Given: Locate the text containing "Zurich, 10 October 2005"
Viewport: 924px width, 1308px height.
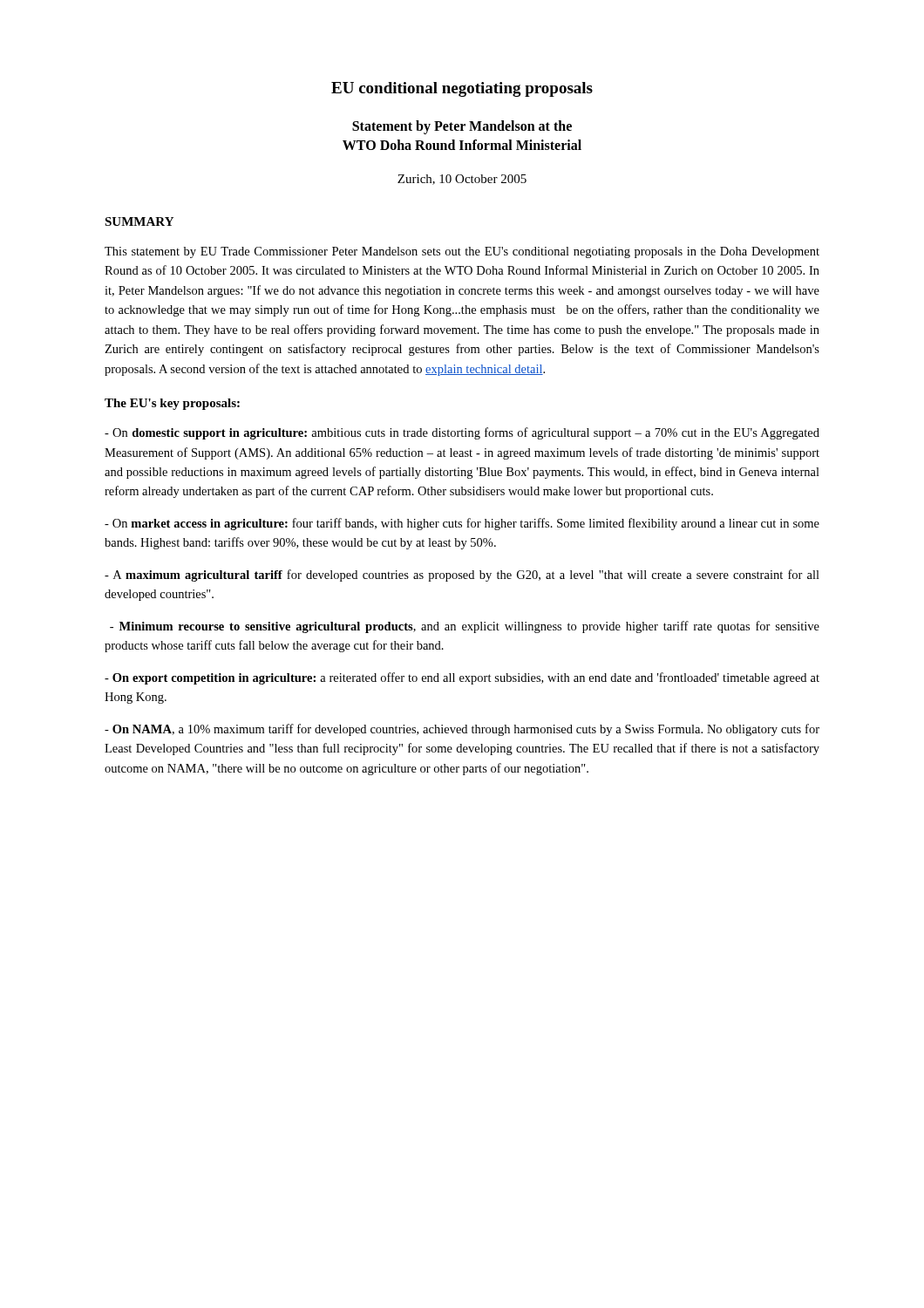Looking at the screenshot, I should (x=462, y=179).
